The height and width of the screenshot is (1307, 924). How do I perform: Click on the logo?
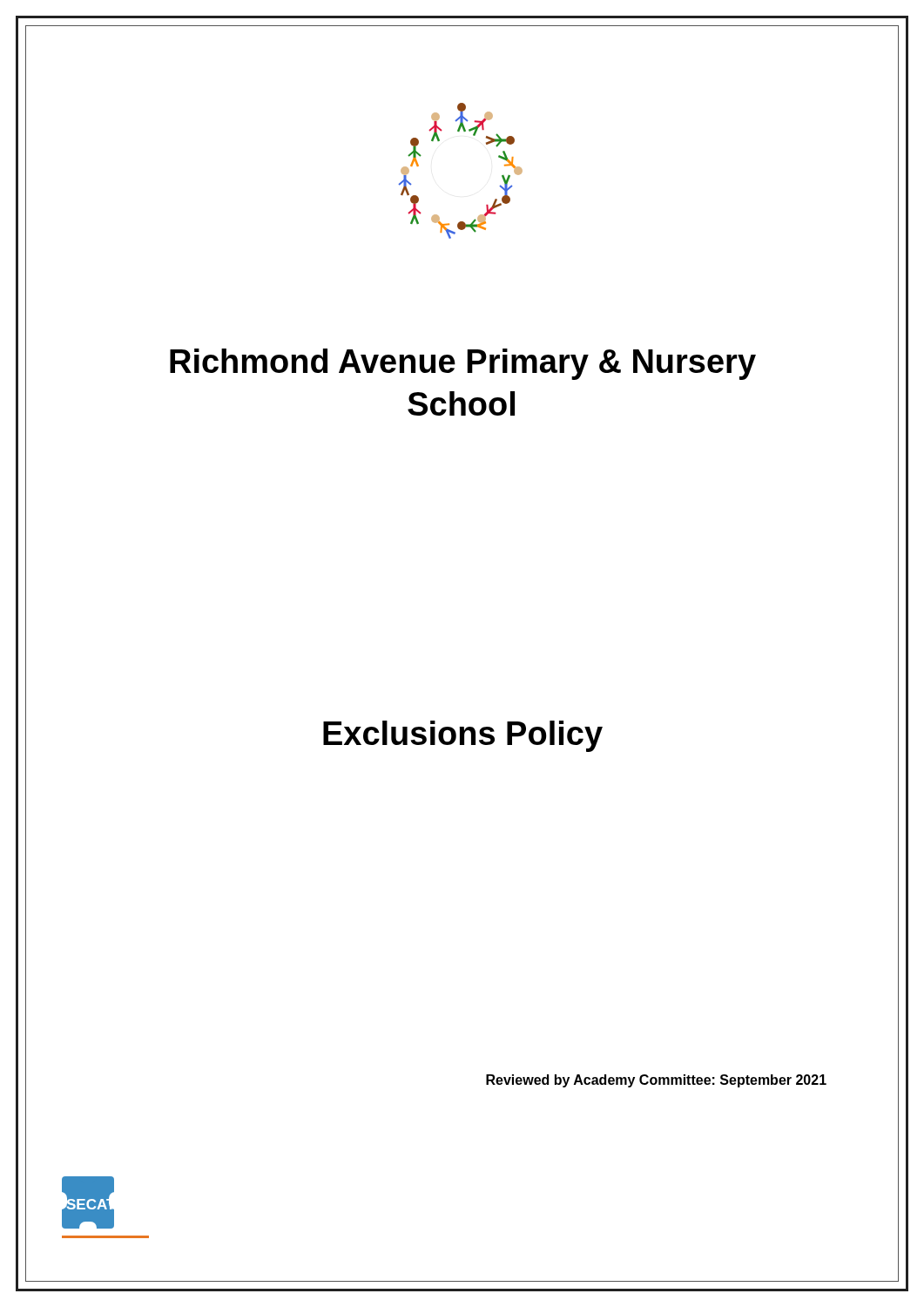coord(123,1215)
